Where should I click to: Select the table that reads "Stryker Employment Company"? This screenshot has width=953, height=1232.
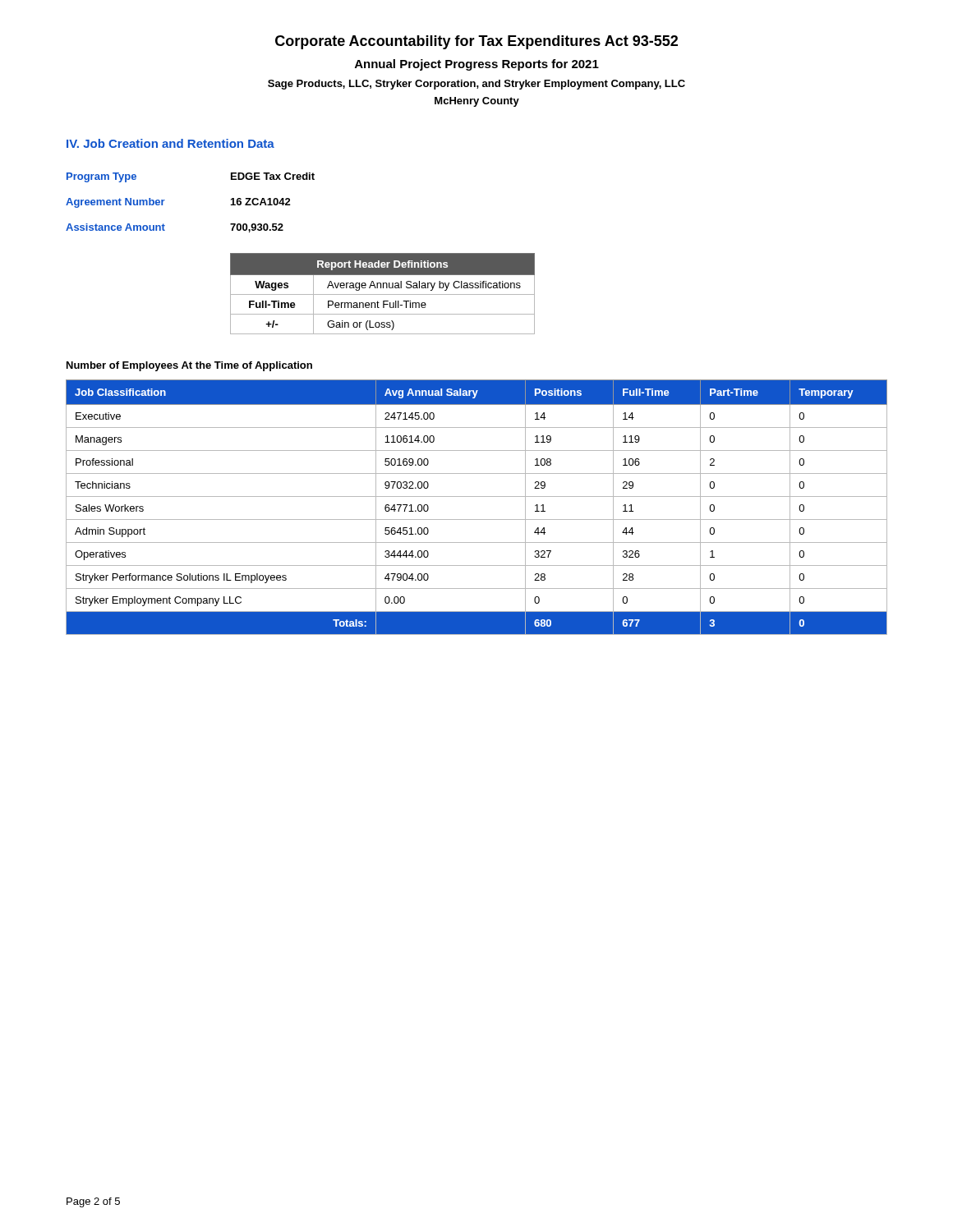476,507
